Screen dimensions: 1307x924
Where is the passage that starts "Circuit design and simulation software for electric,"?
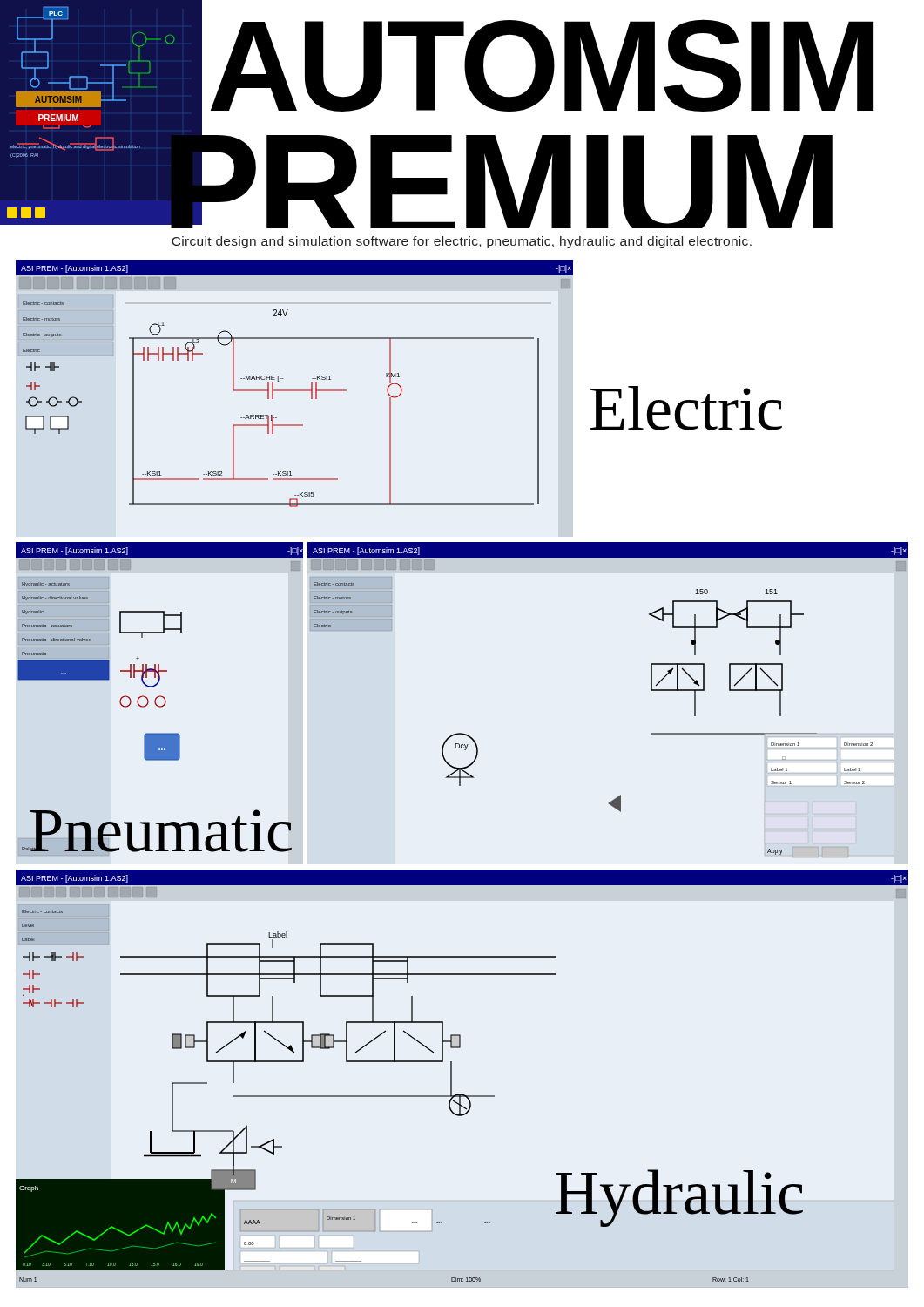(x=462, y=241)
